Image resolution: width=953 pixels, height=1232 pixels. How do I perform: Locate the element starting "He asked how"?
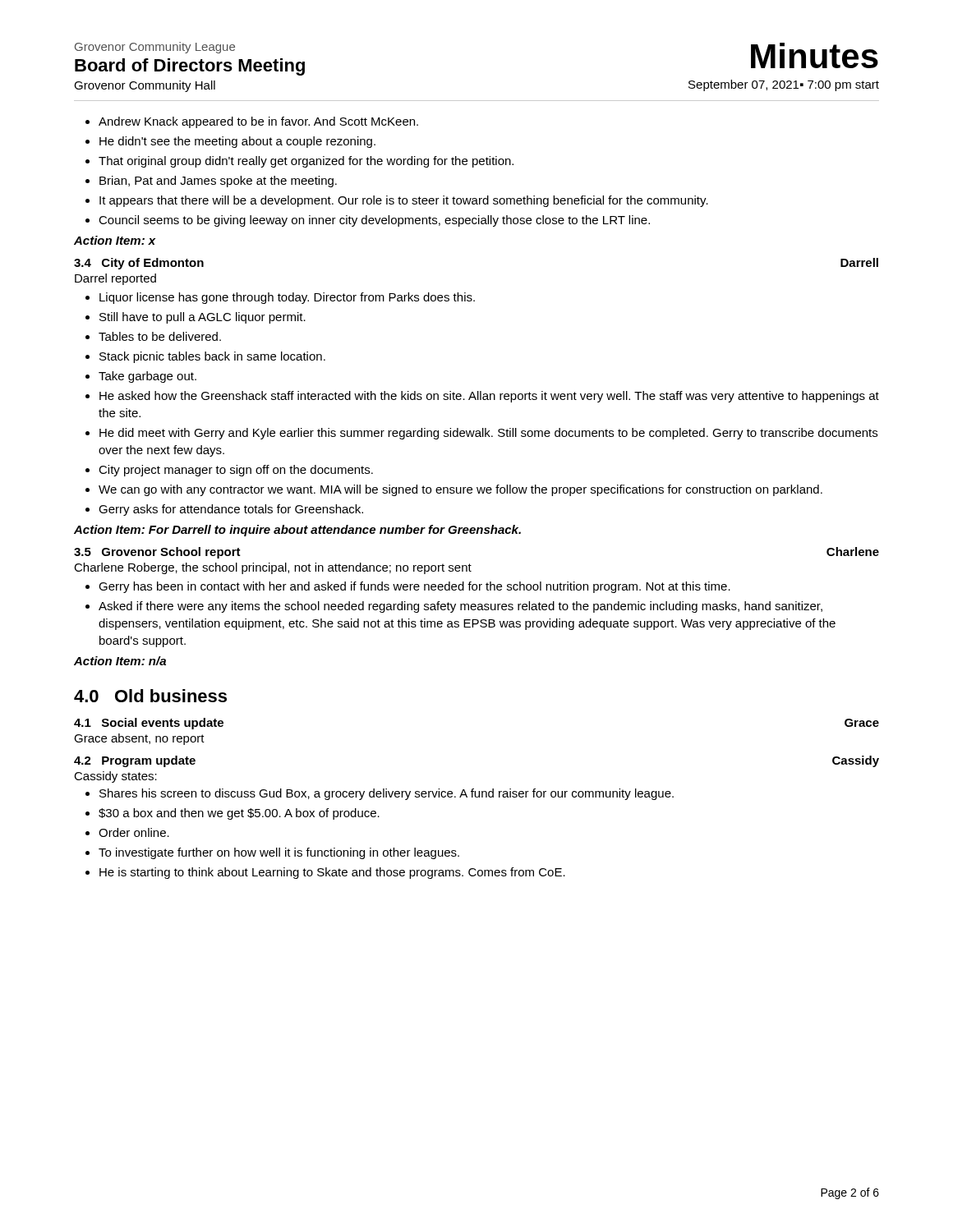(x=489, y=404)
